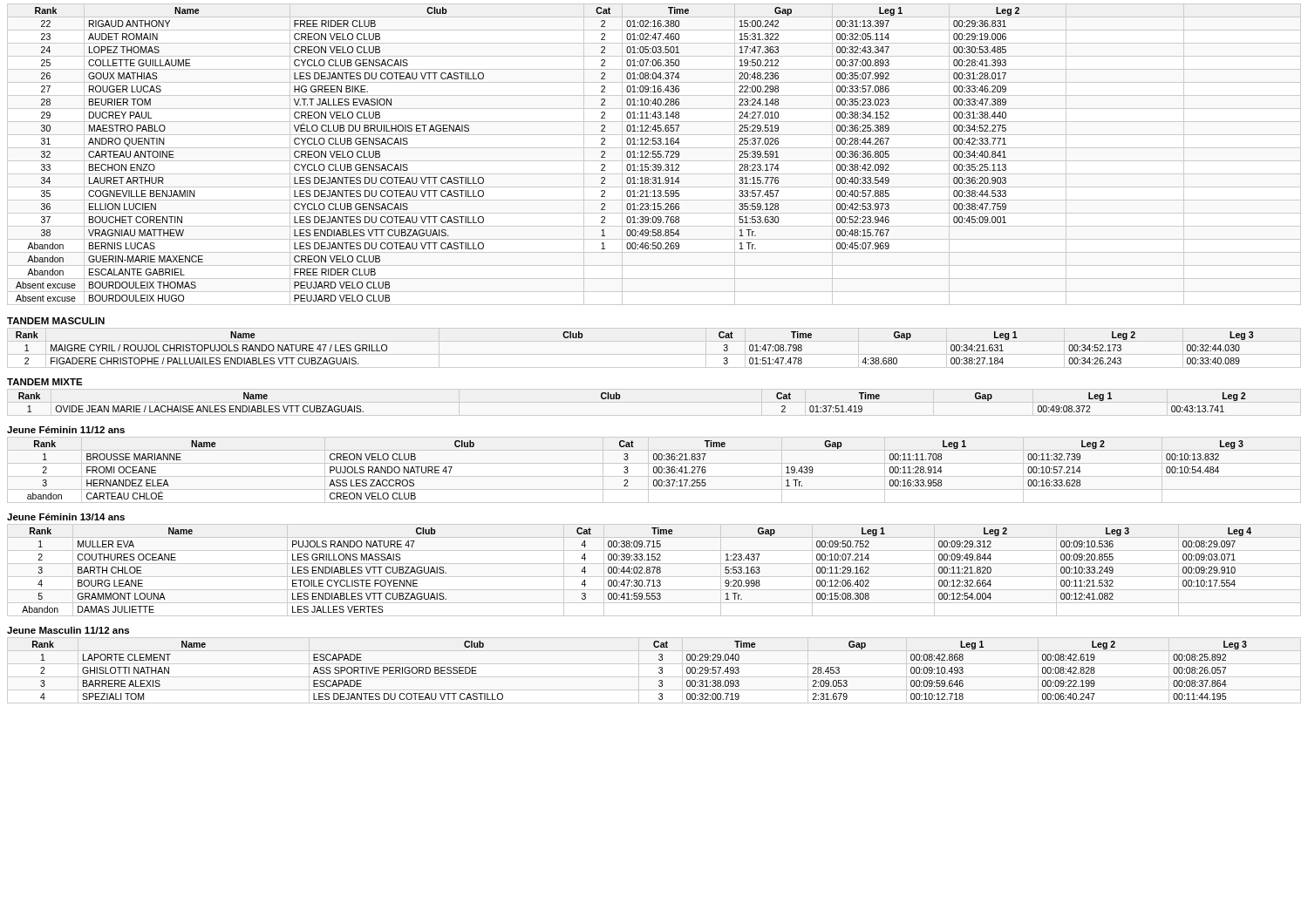Find the table that mentions "LAURET ARTHUR"

point(654,154)
